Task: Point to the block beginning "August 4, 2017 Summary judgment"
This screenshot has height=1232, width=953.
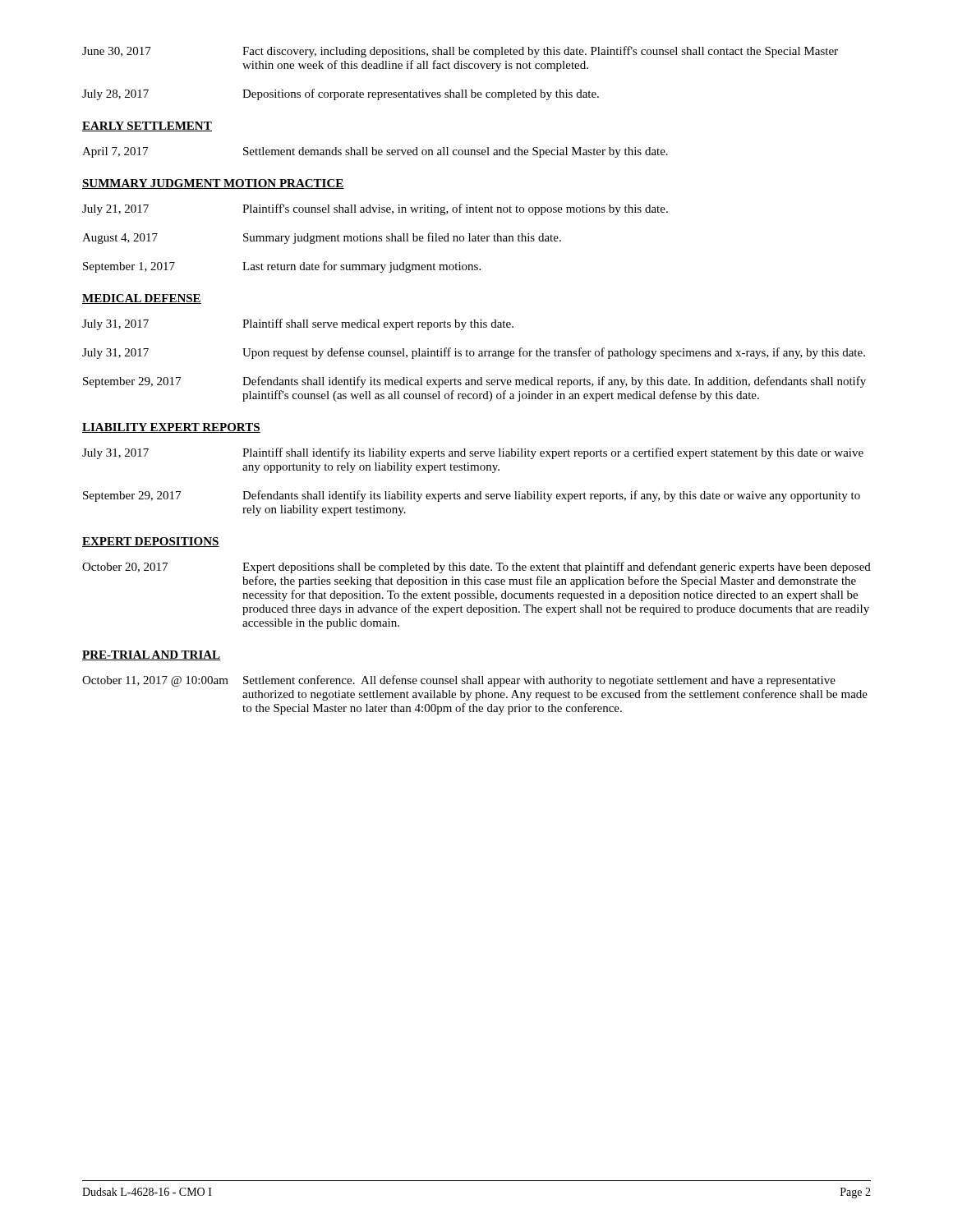Action: [476, 238]
